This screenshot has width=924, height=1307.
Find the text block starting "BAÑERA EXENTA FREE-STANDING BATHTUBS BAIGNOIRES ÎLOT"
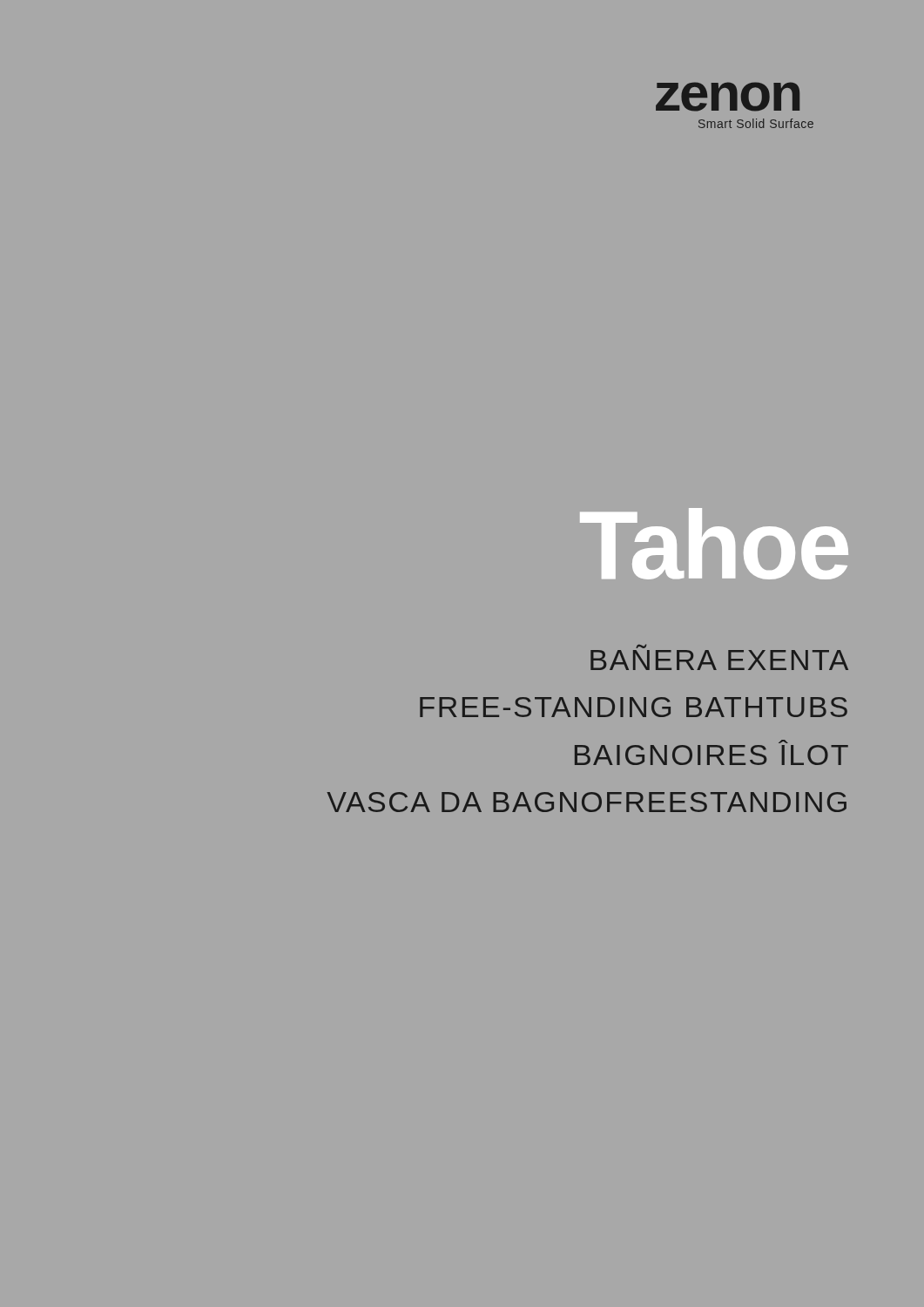tap(641, 646)
